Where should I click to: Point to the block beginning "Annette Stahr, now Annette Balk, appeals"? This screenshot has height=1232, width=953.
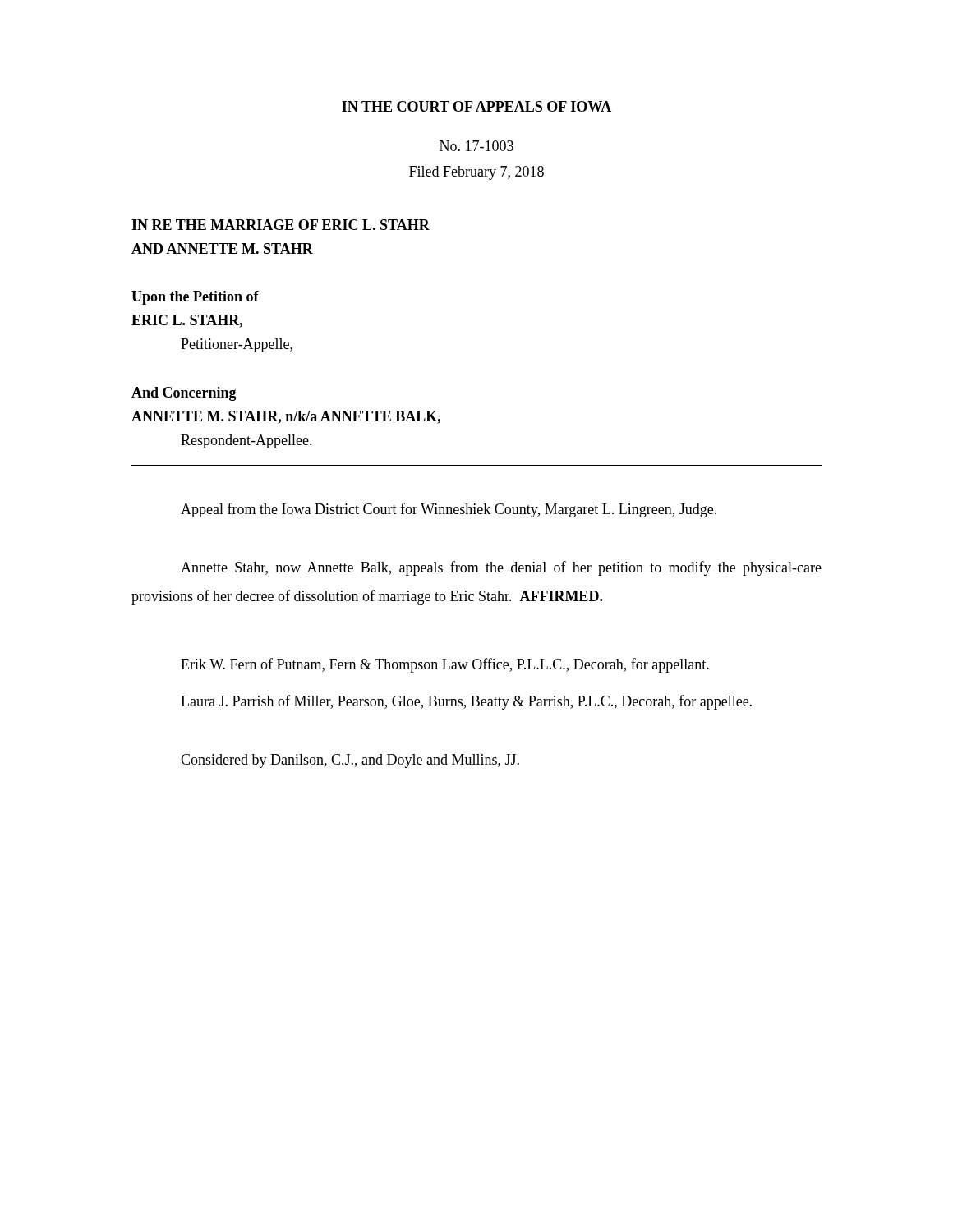(x=476, y=582)
